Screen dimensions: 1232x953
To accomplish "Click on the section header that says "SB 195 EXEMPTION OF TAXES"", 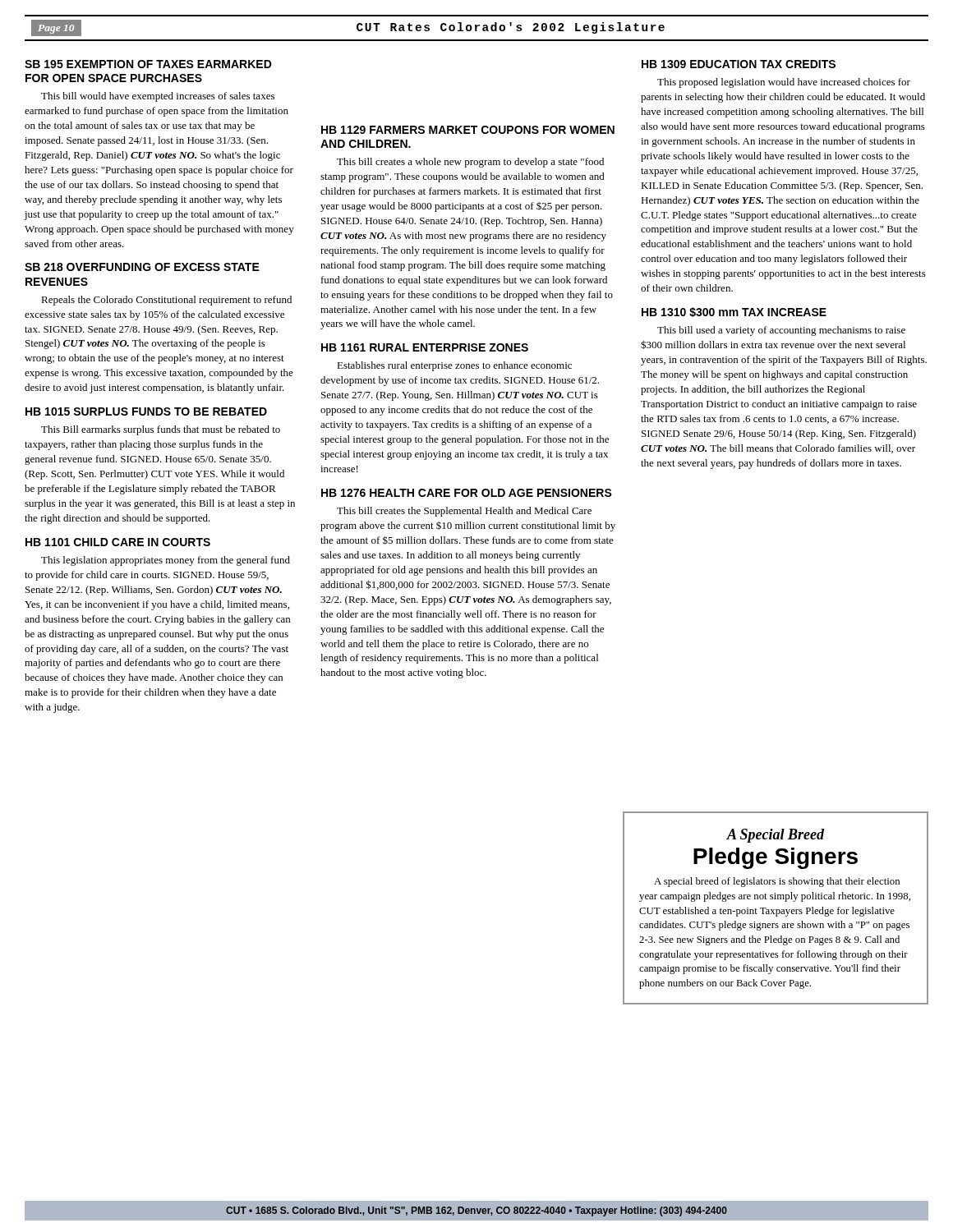I will pos(148,71).
